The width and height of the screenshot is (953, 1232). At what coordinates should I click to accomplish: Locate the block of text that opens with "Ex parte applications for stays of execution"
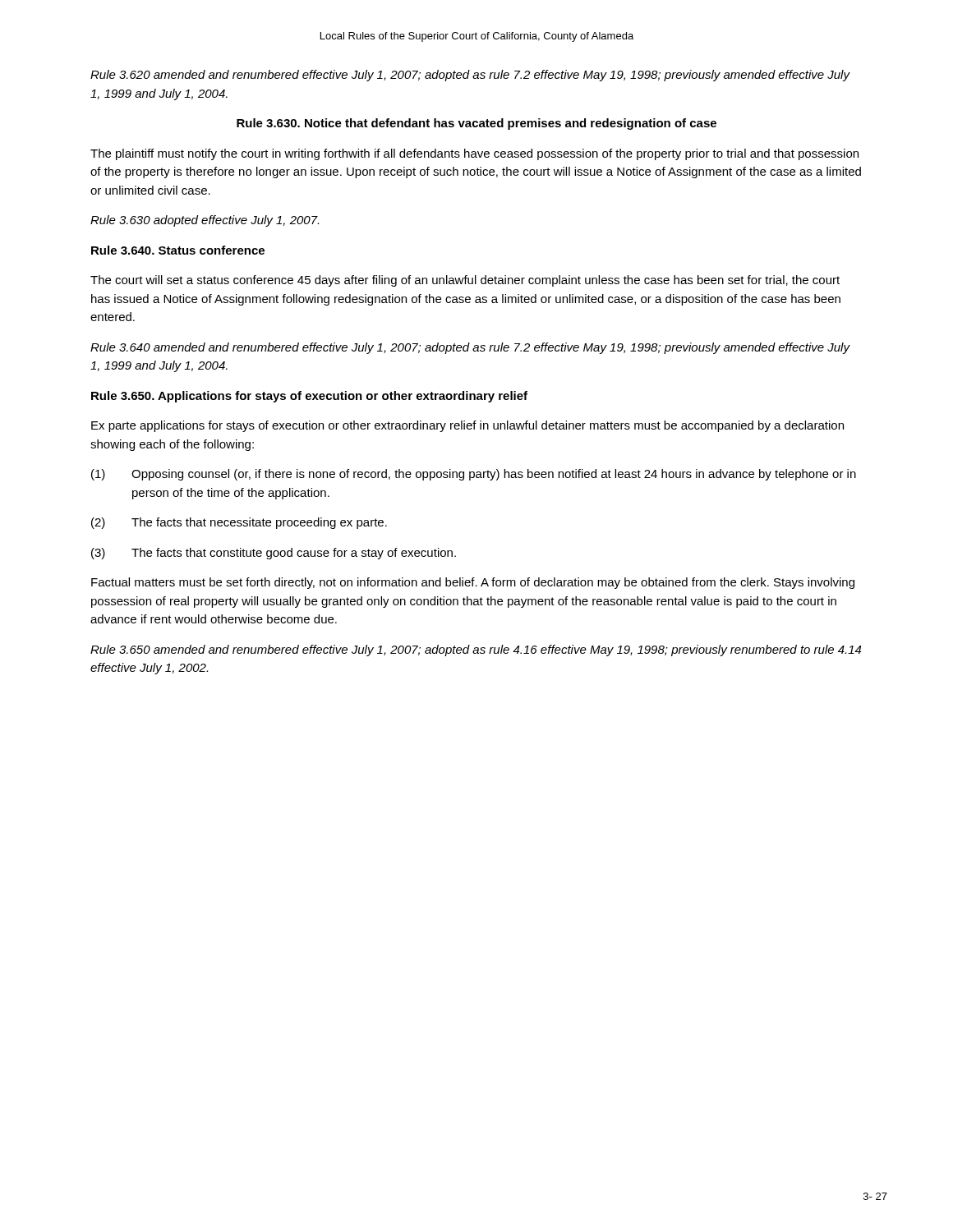[467, 434]
